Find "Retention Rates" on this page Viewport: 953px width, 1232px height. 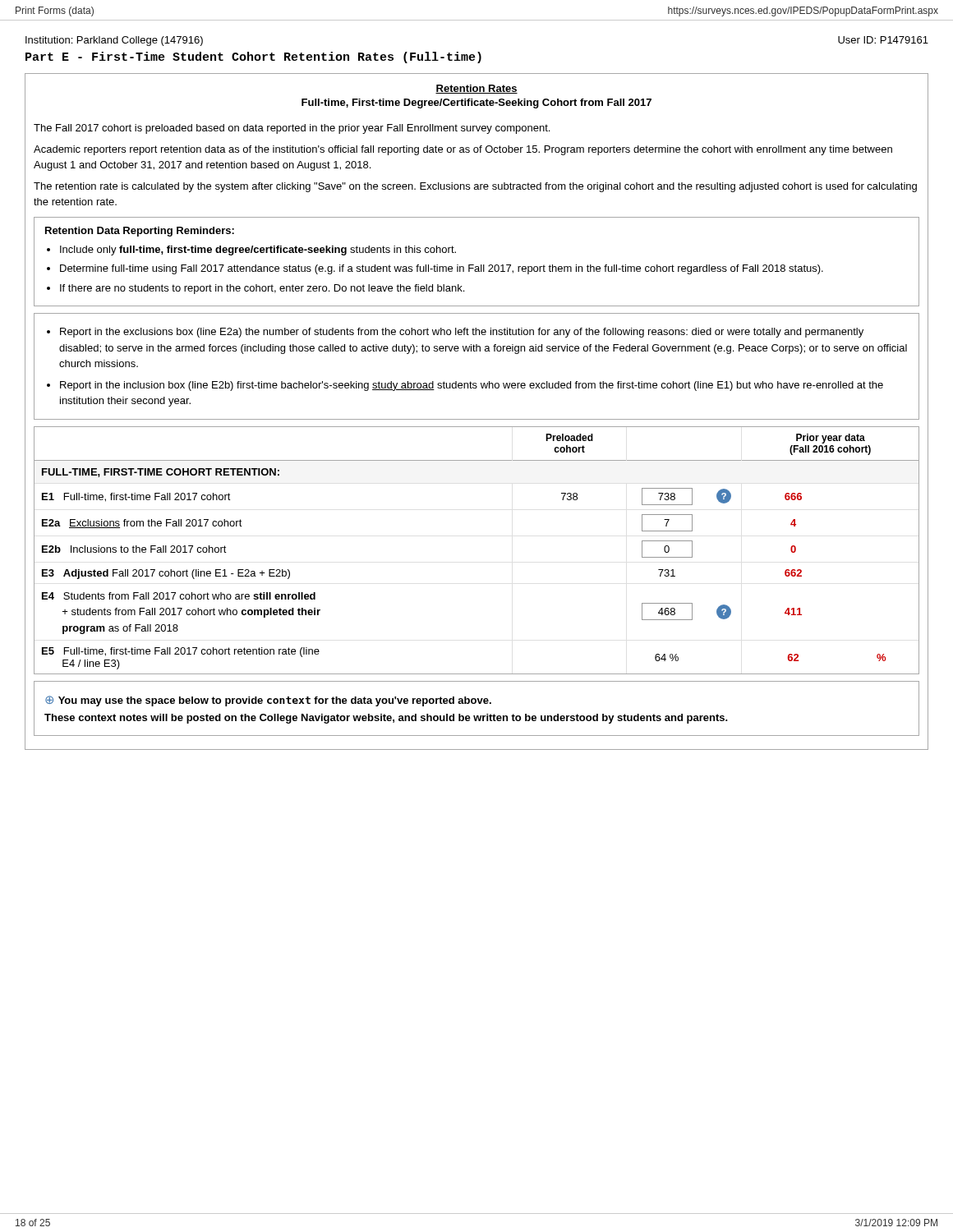coord(476,88)
